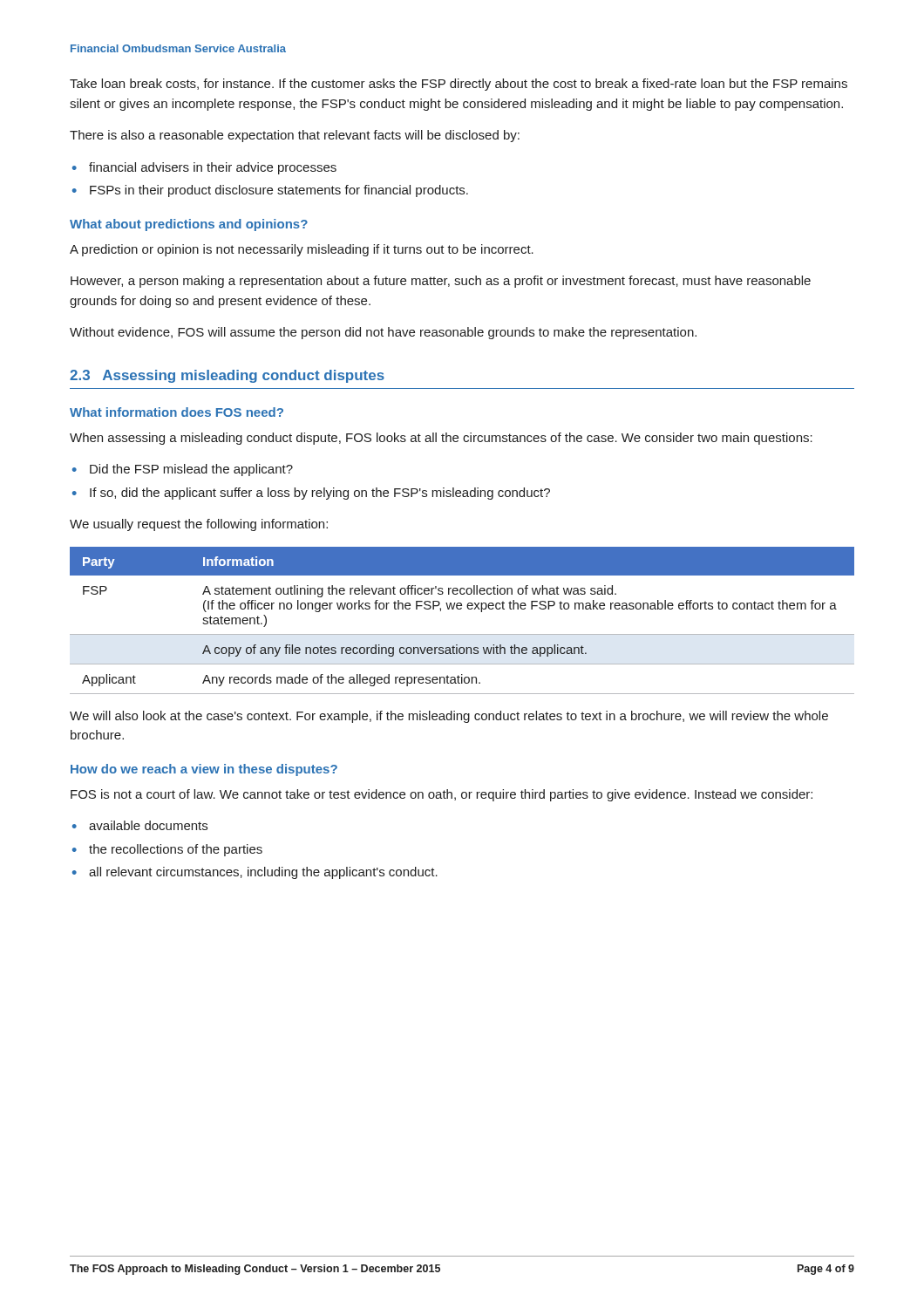Select the text block starting "How do we reach a view in these"
Image resolution: width=924 pixels, height=1308 pixels.
204,768
